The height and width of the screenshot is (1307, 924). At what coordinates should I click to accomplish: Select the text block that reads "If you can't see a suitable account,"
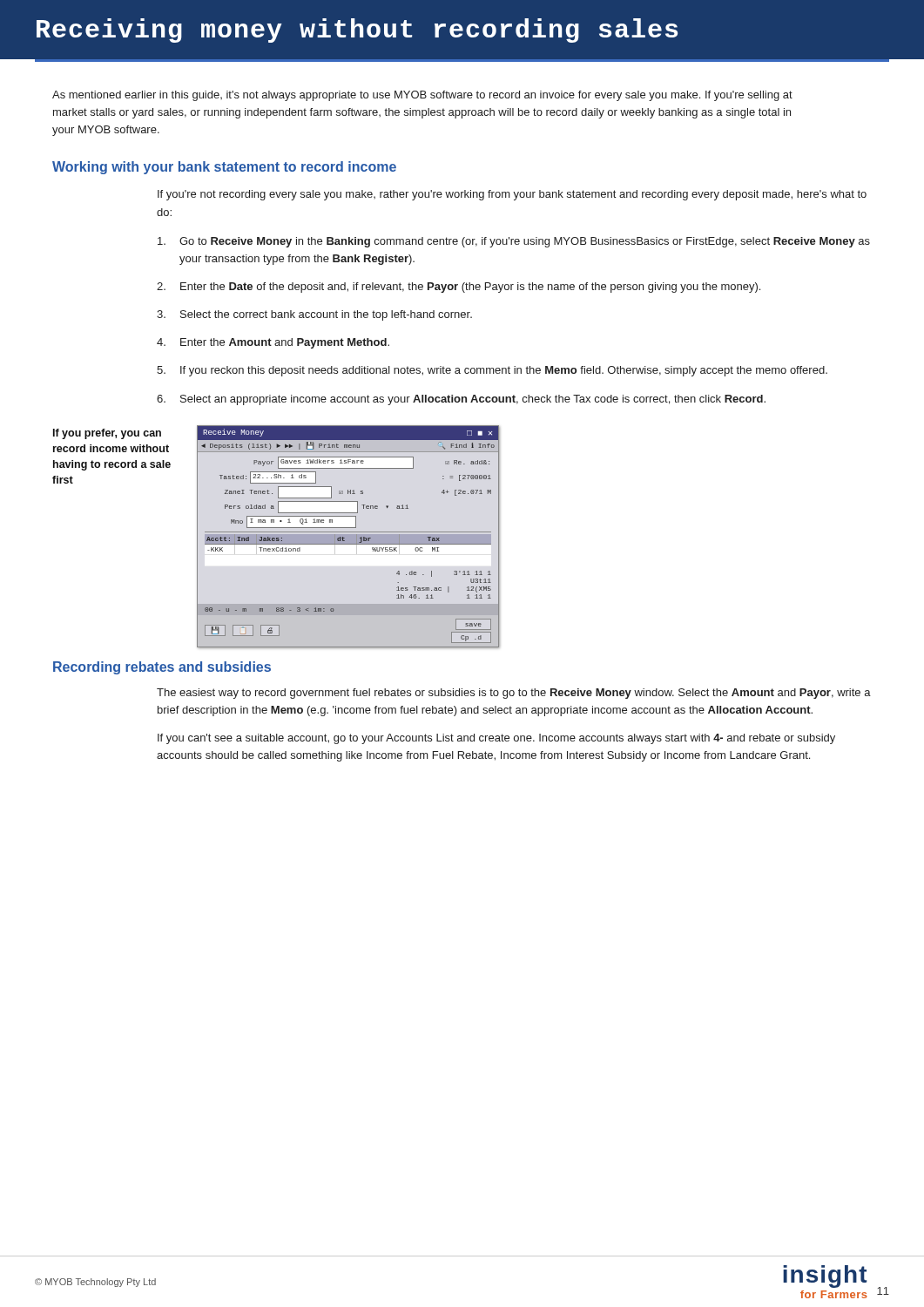point(496,746)
